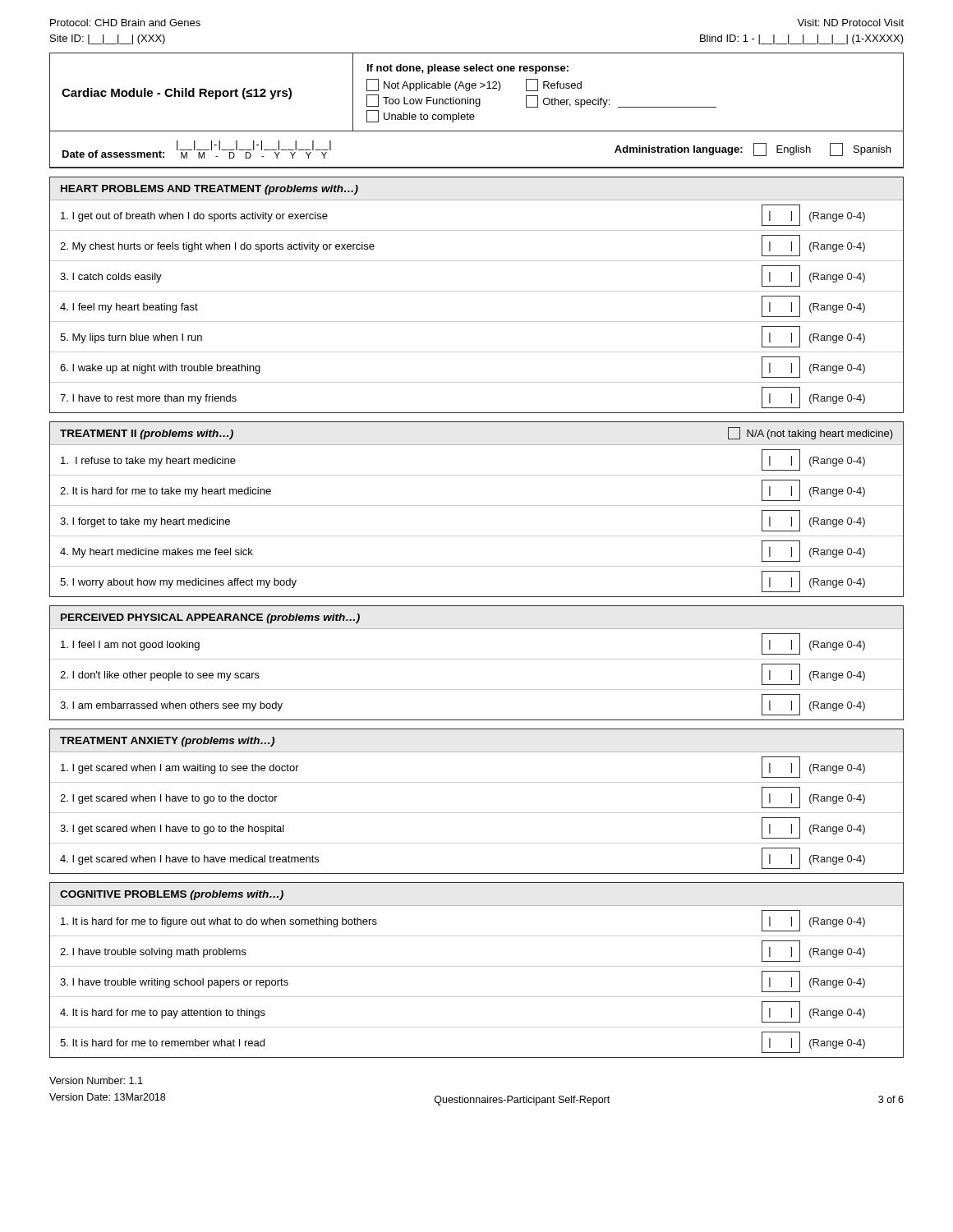Image resolution: width=953 pixels, height=1232 pixels.
Task: Navigate to the passage starting "2. I have trouble solving math"
Action: click(155, 951)
